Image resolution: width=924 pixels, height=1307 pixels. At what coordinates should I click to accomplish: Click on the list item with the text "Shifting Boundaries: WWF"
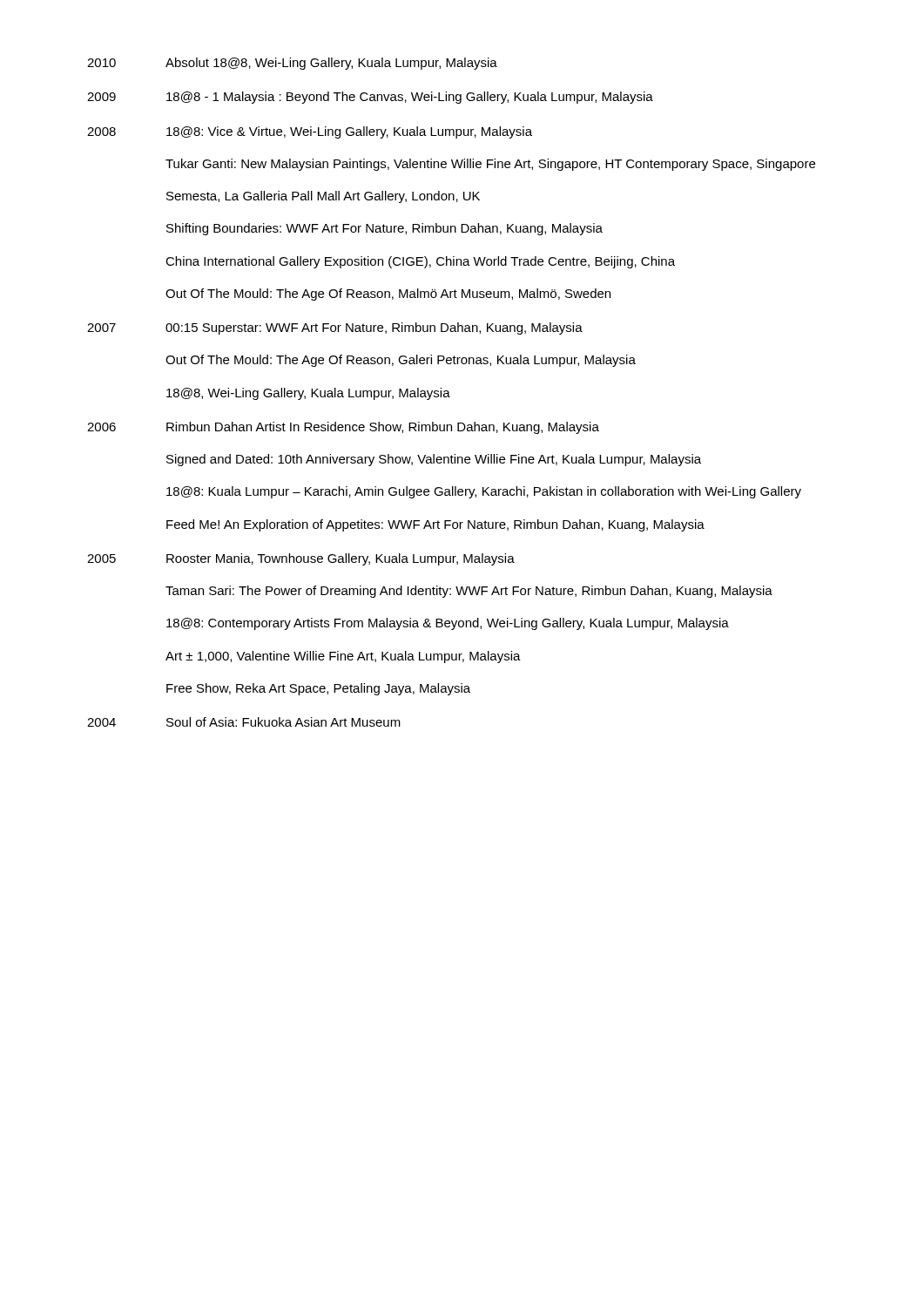[471, 234]
